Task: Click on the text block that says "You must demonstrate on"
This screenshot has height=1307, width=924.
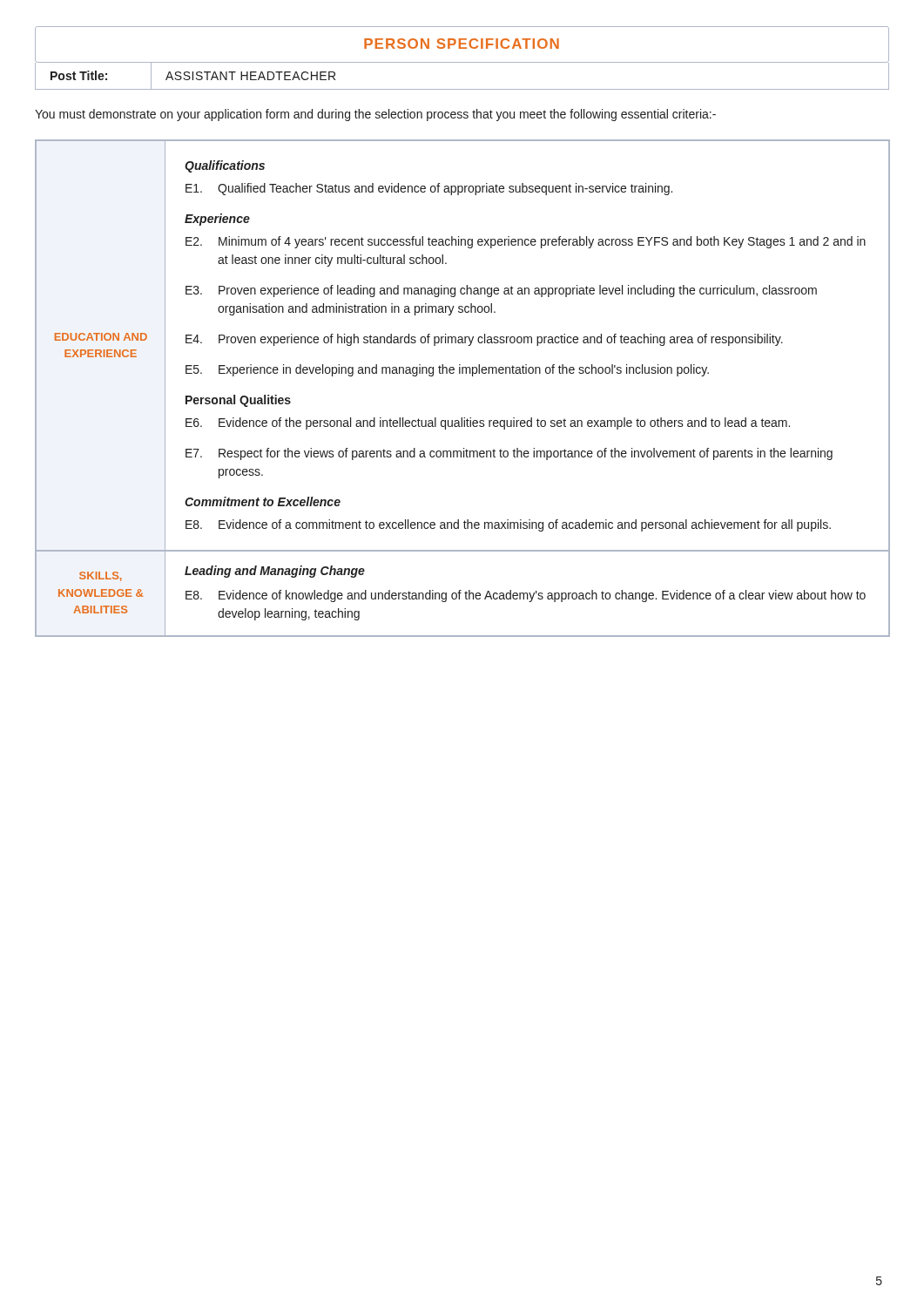Action: click(x=376, y=114)
